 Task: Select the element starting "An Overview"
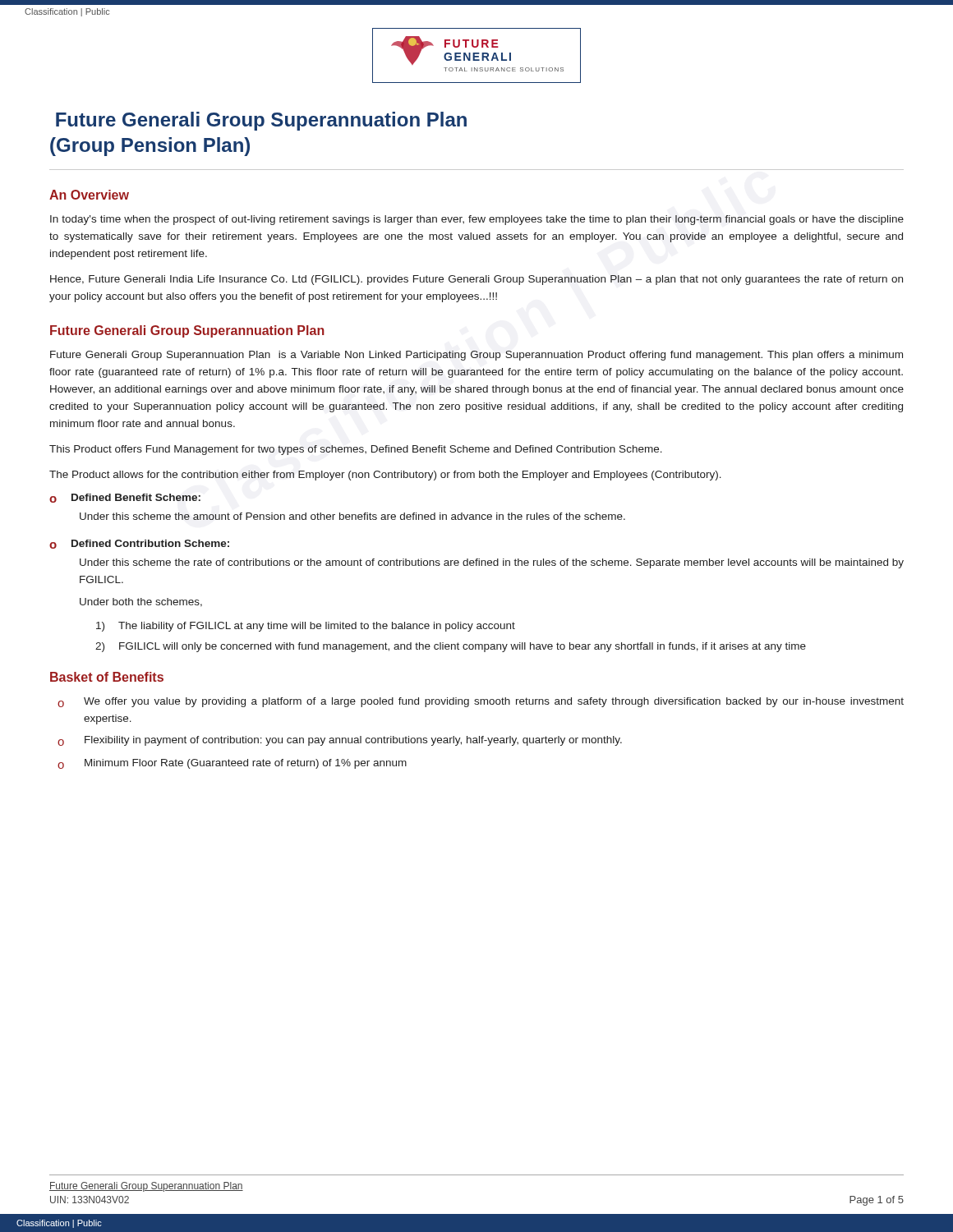coord(89,195)
